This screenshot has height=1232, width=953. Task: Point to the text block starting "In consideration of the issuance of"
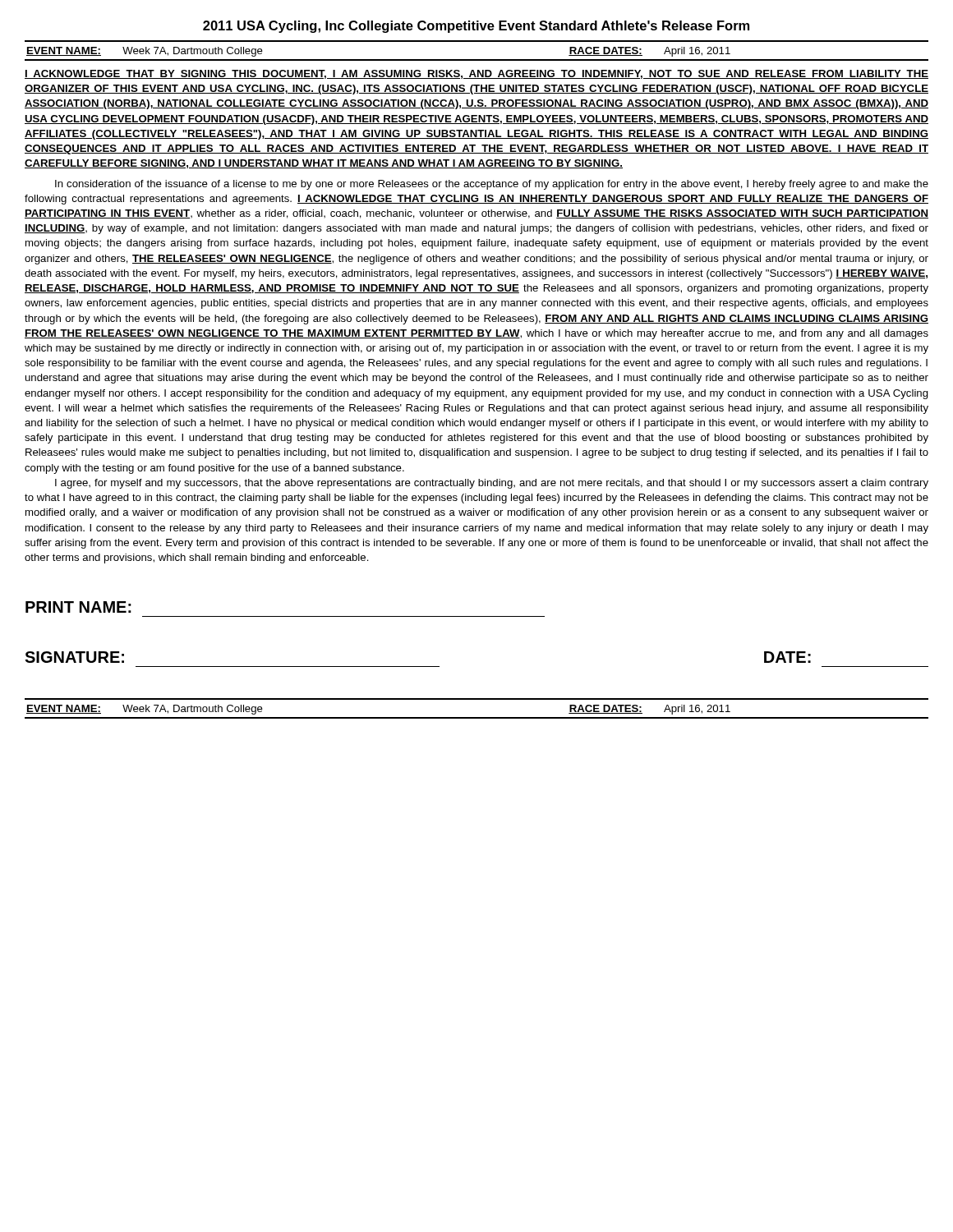coord(476,371)
